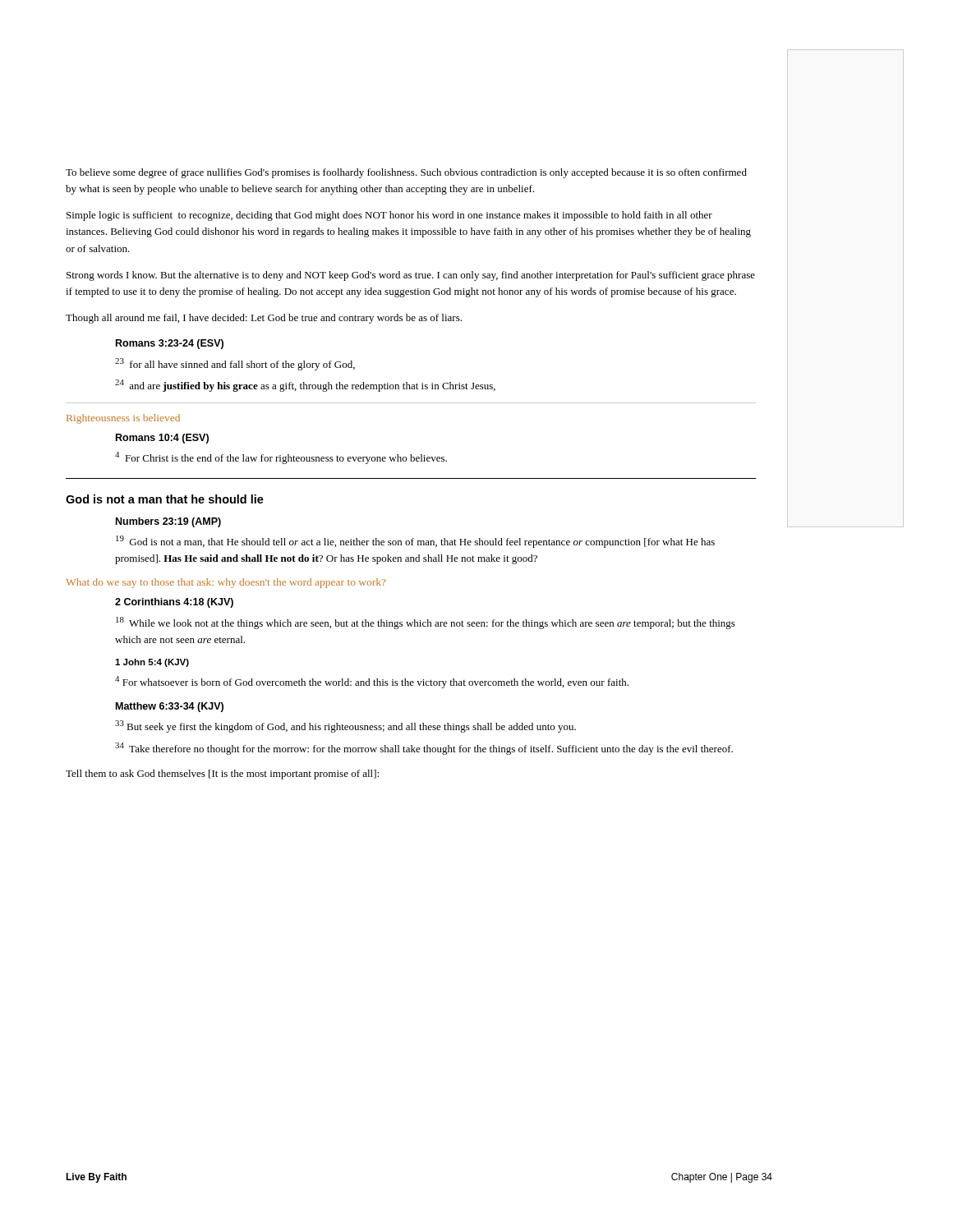Locate the text block containing "Tell them to ask God themselves"
The image size is (953, 1232).
(222, 775)
